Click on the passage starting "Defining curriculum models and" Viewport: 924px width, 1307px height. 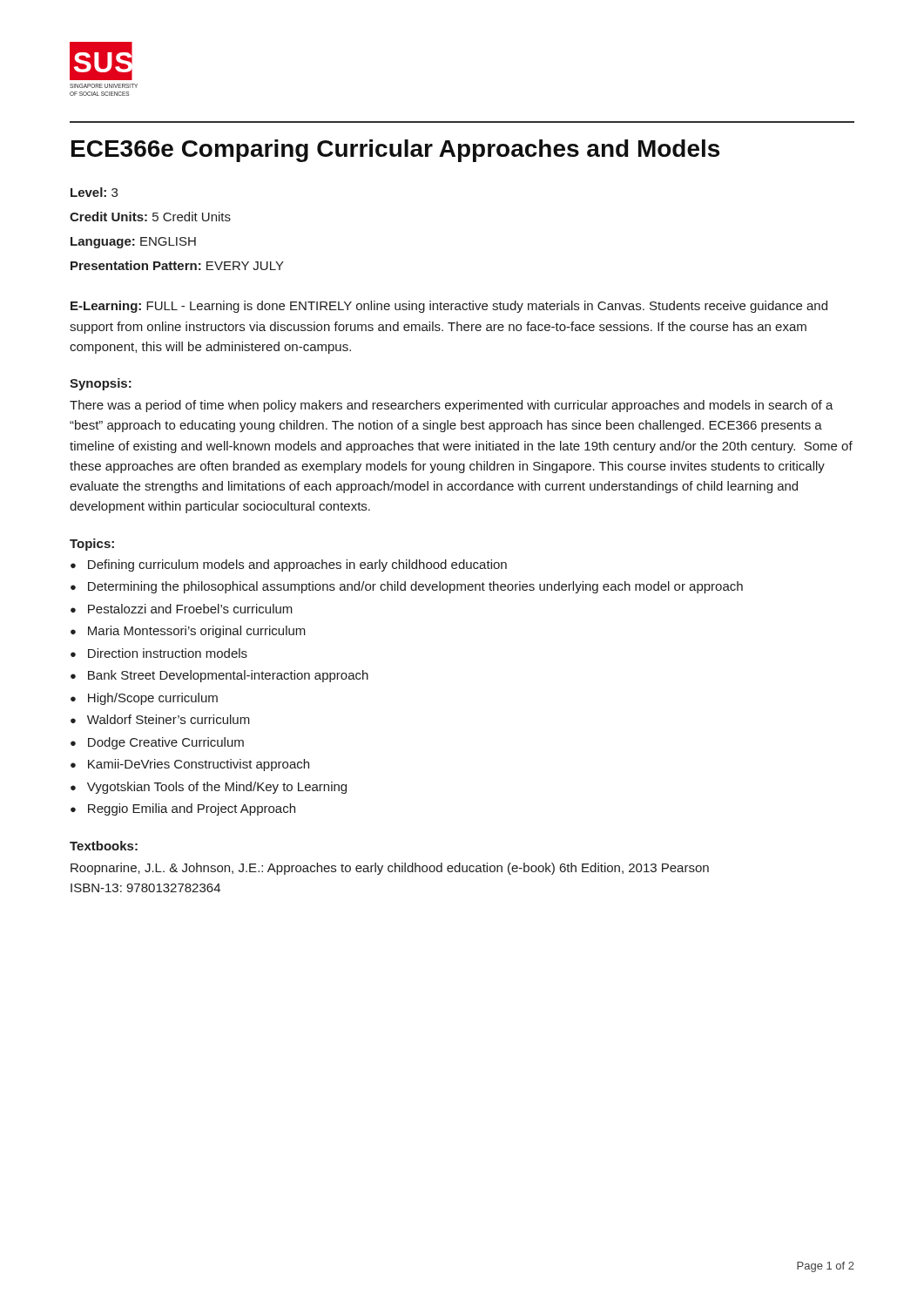pos(297,564)
